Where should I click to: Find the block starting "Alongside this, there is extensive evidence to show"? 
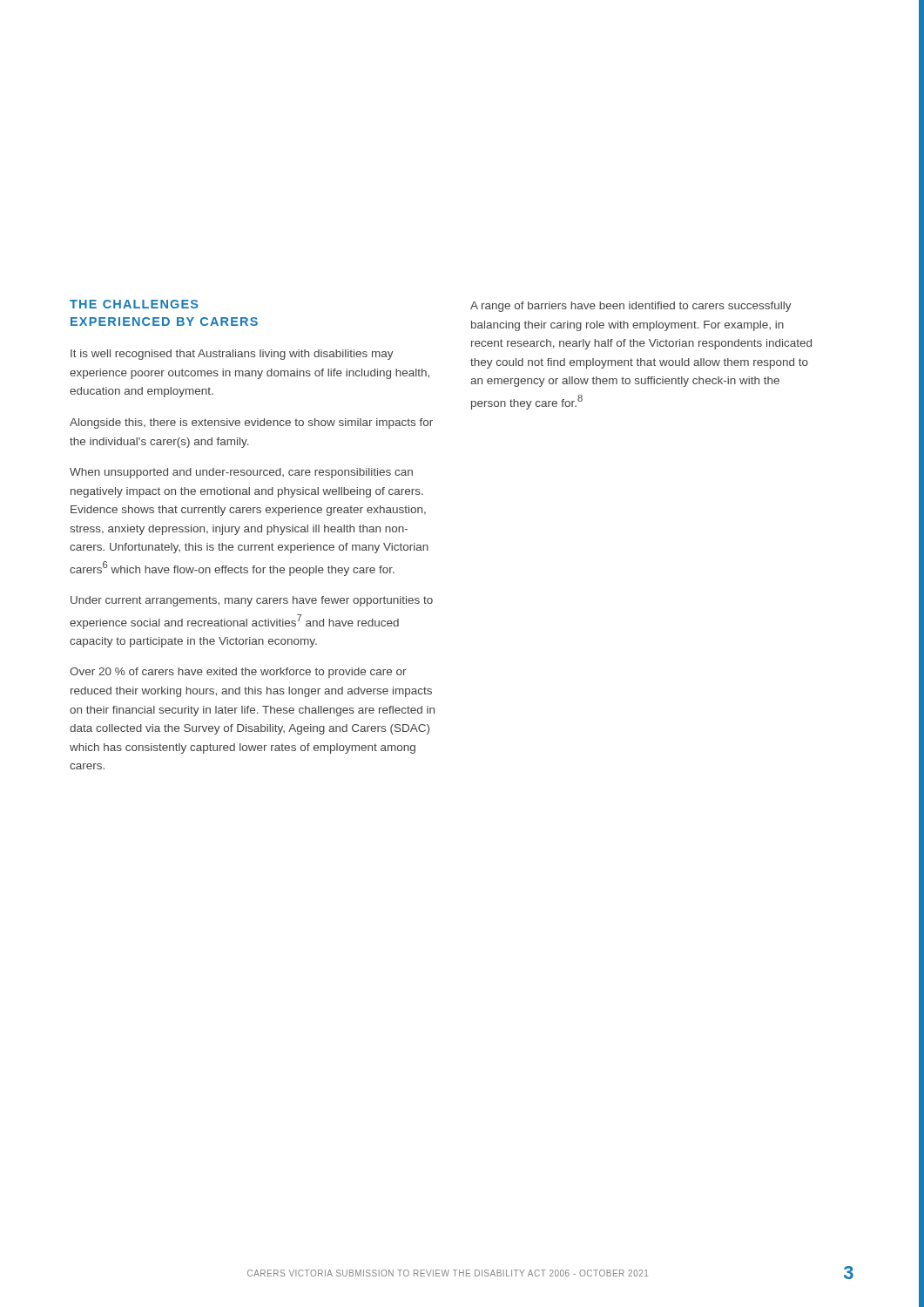click(x=251, y=431)
